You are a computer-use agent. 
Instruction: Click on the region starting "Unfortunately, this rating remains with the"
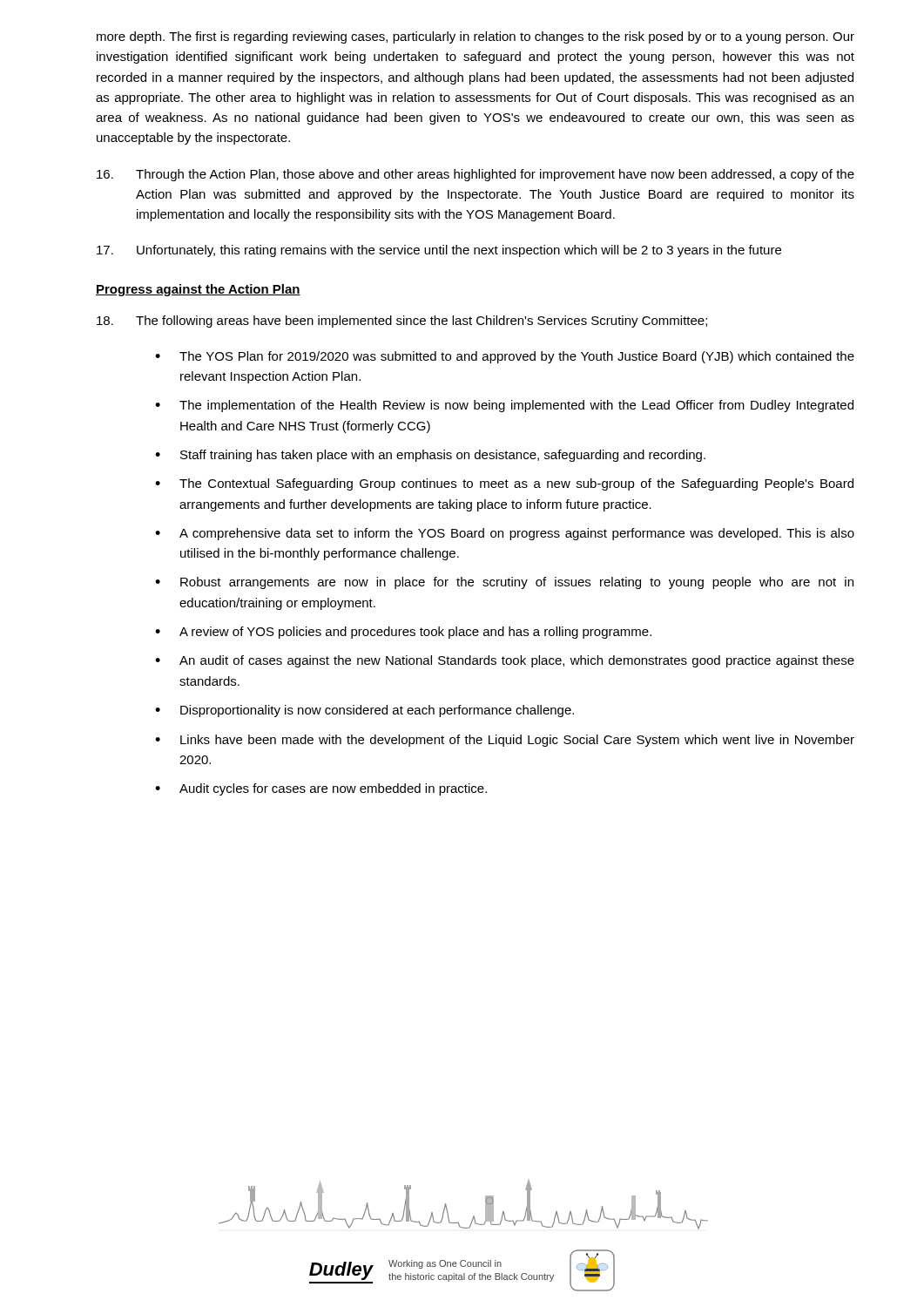[x=475, y=250]
